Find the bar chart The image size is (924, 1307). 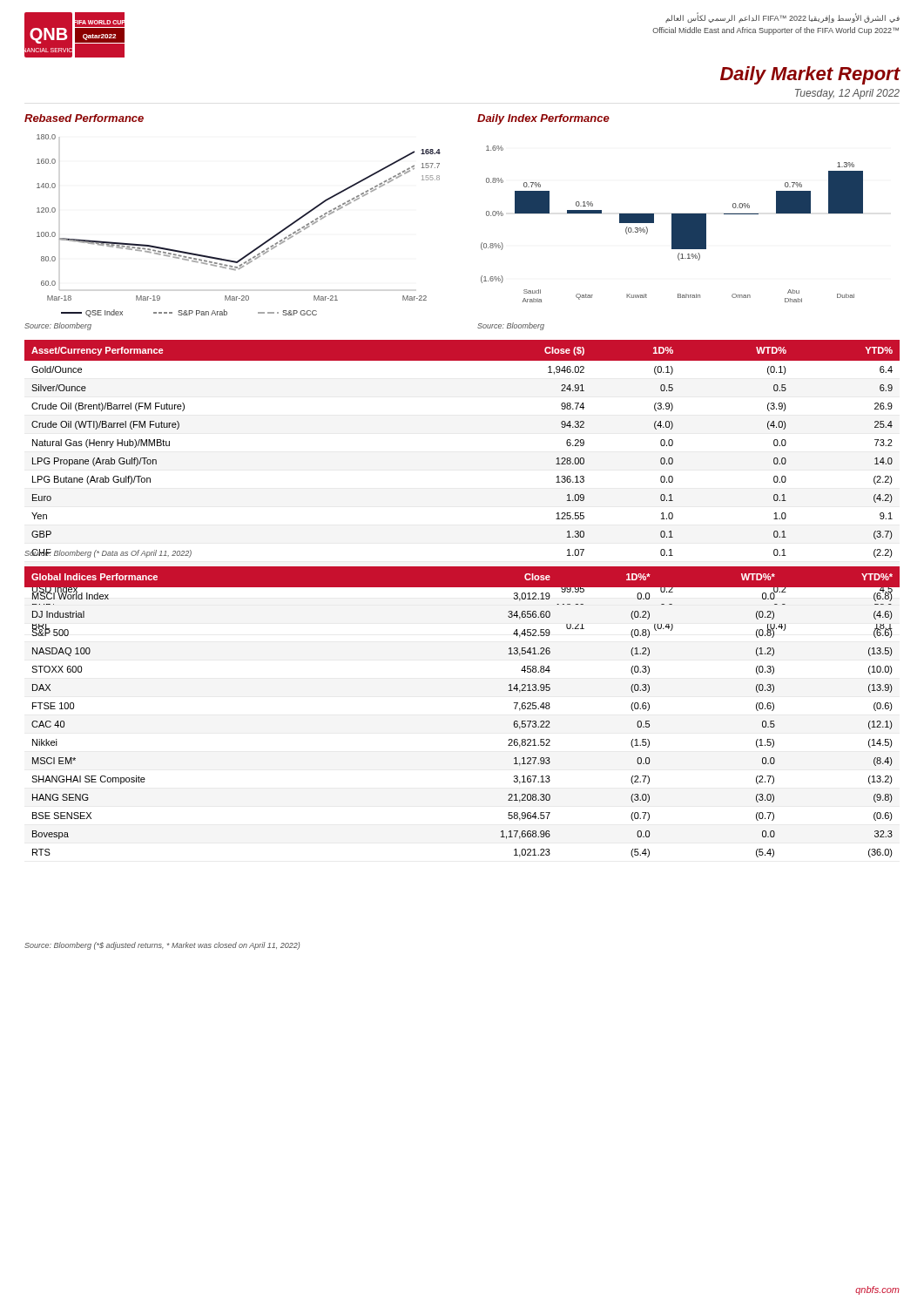pyautogui.click(x=688, y=222)
